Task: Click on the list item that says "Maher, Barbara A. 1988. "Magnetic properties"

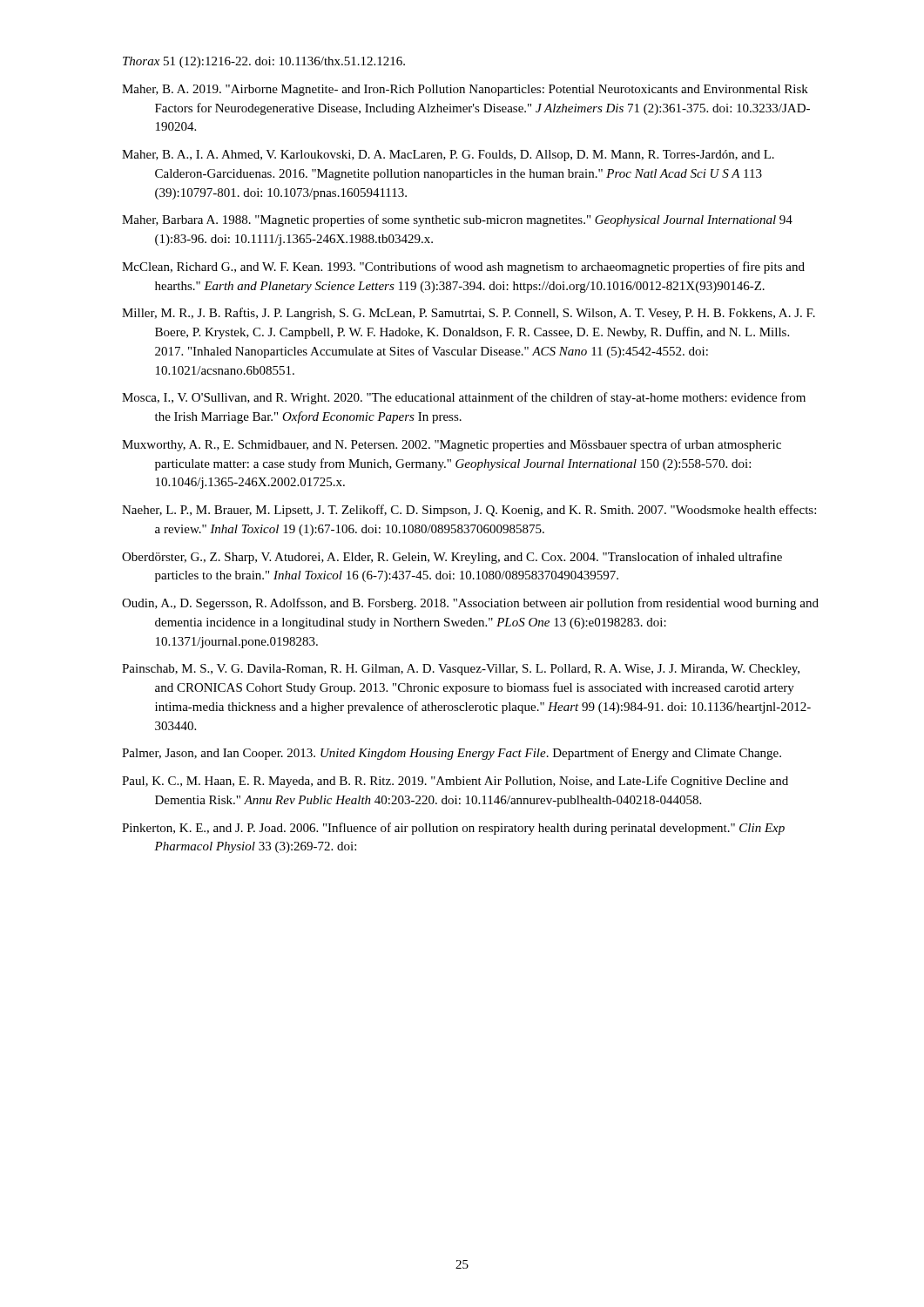Action: (457, 229)
